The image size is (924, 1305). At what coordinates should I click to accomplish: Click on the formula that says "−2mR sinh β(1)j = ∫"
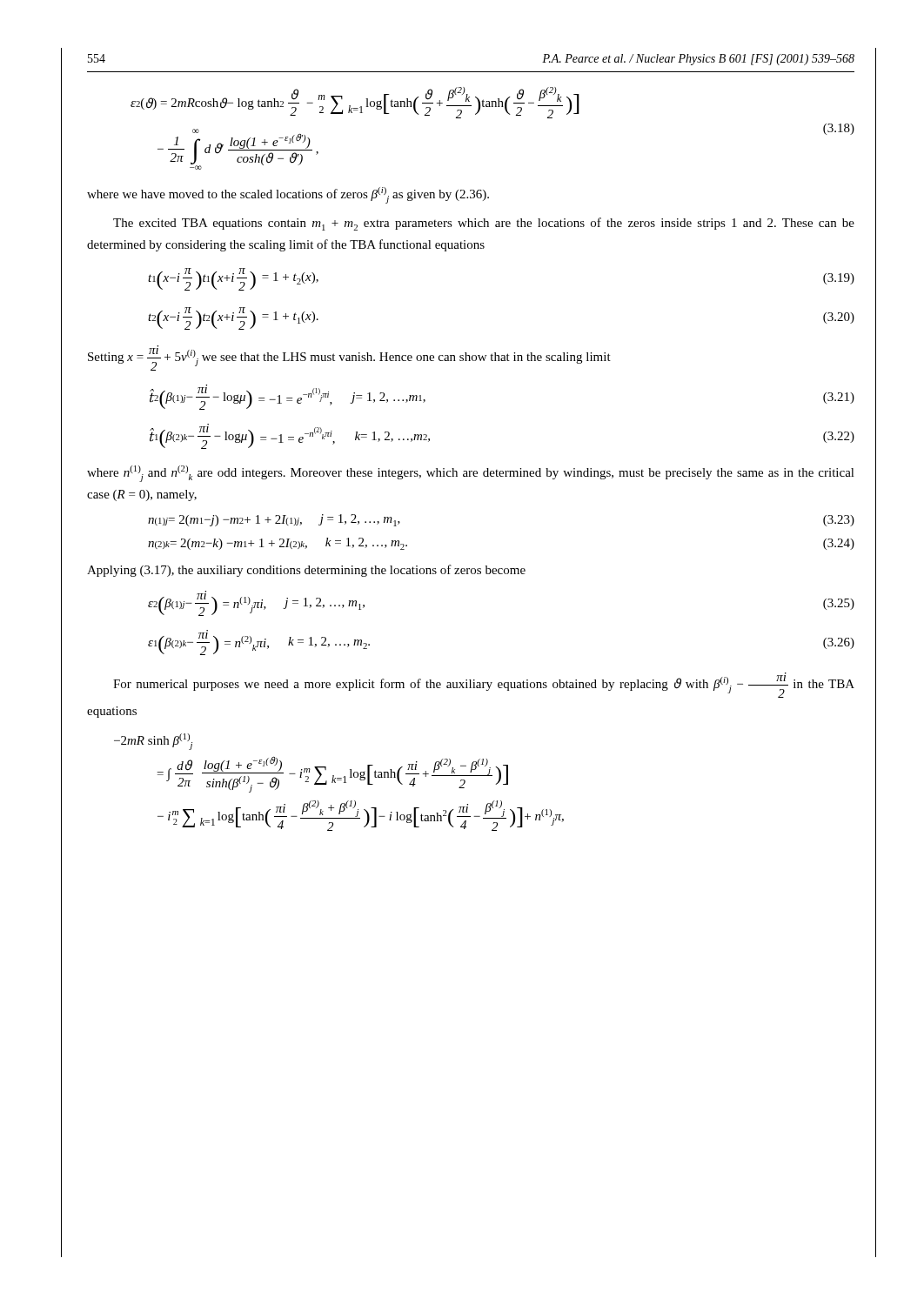click(484, 785)
